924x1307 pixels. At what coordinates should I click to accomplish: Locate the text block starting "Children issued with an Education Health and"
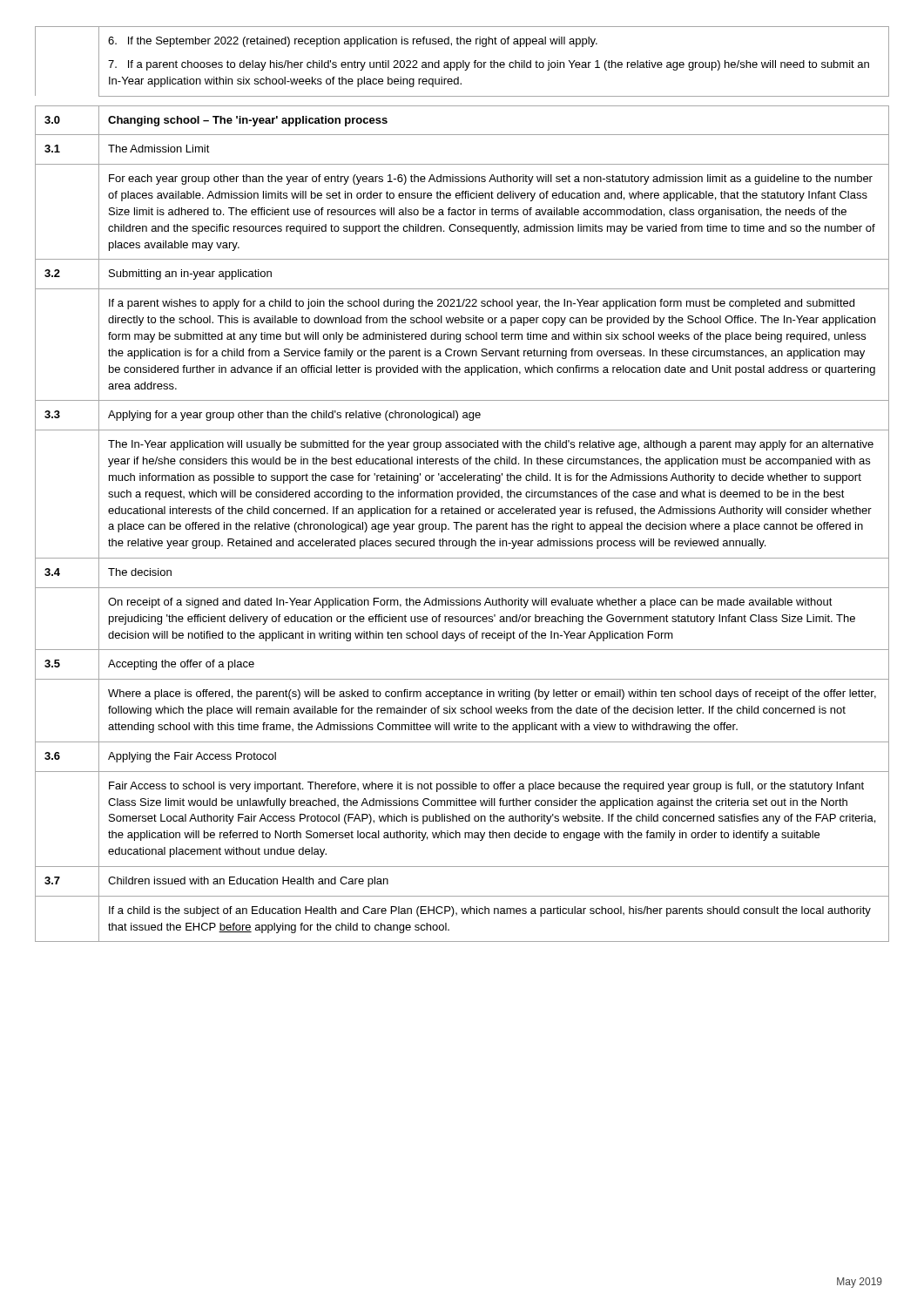[x=248, y=880]
